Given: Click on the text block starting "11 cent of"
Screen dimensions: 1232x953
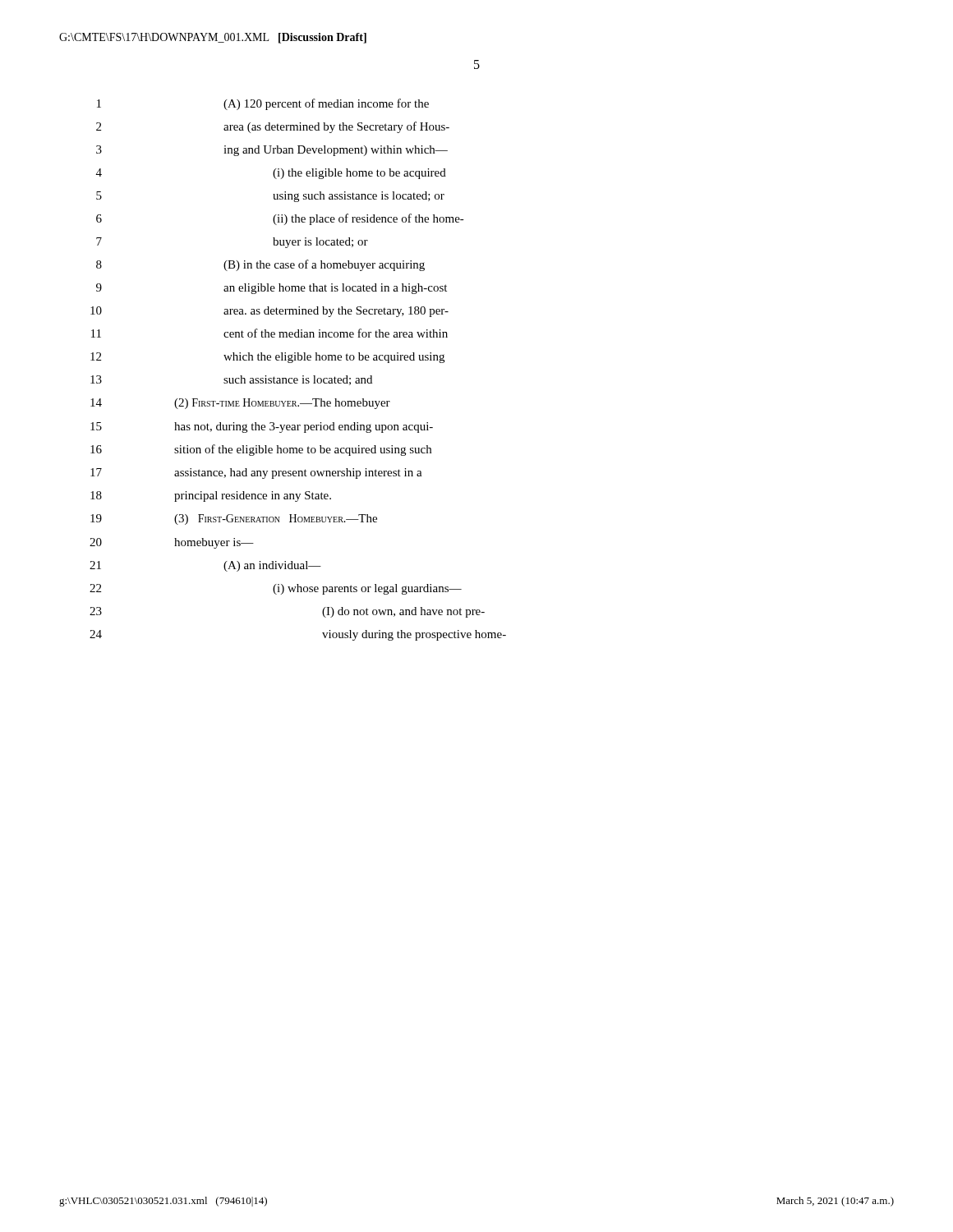Looking at the screenshot, I should click(x=269, y=333).
